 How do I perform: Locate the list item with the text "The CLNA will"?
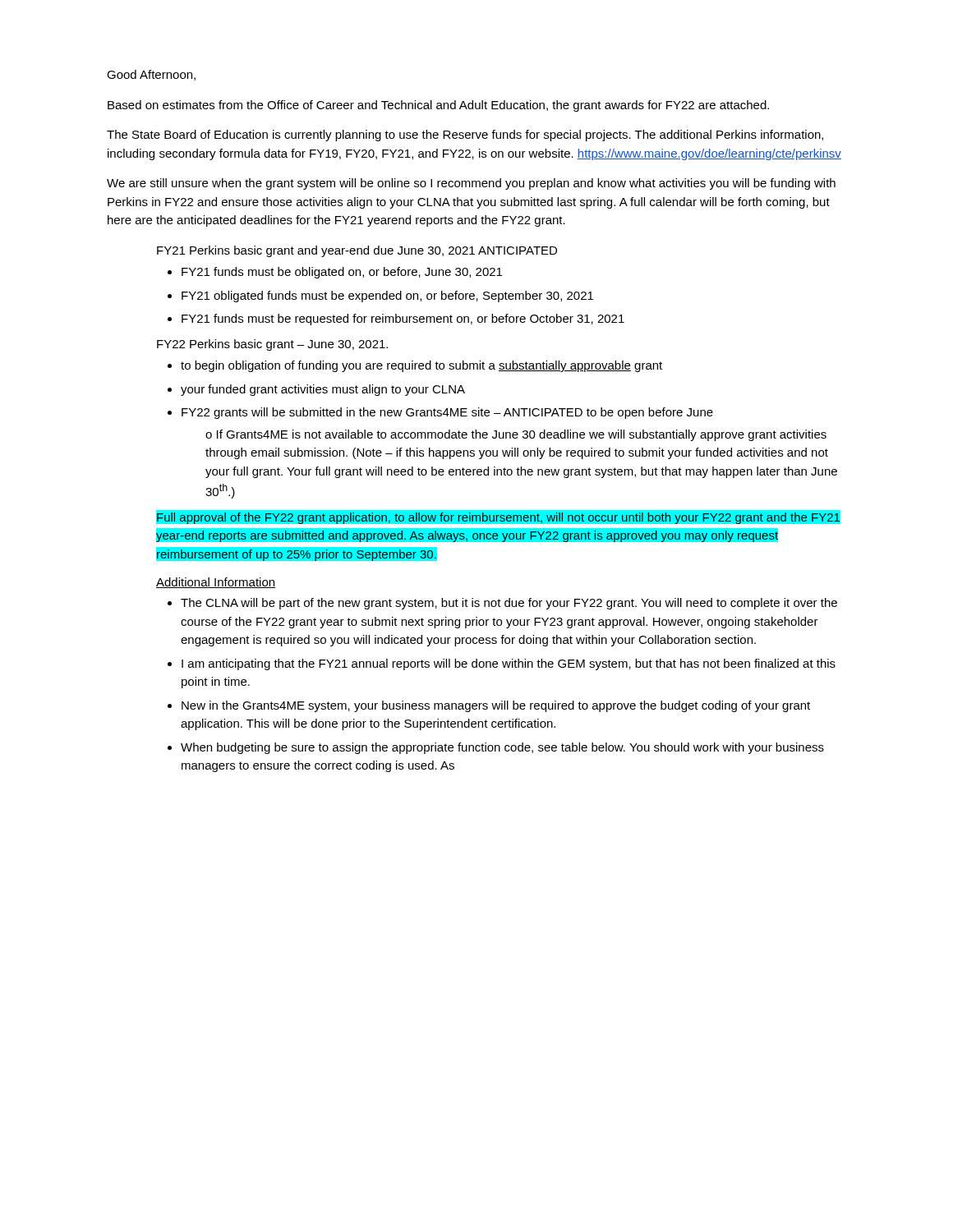(502, 604)
